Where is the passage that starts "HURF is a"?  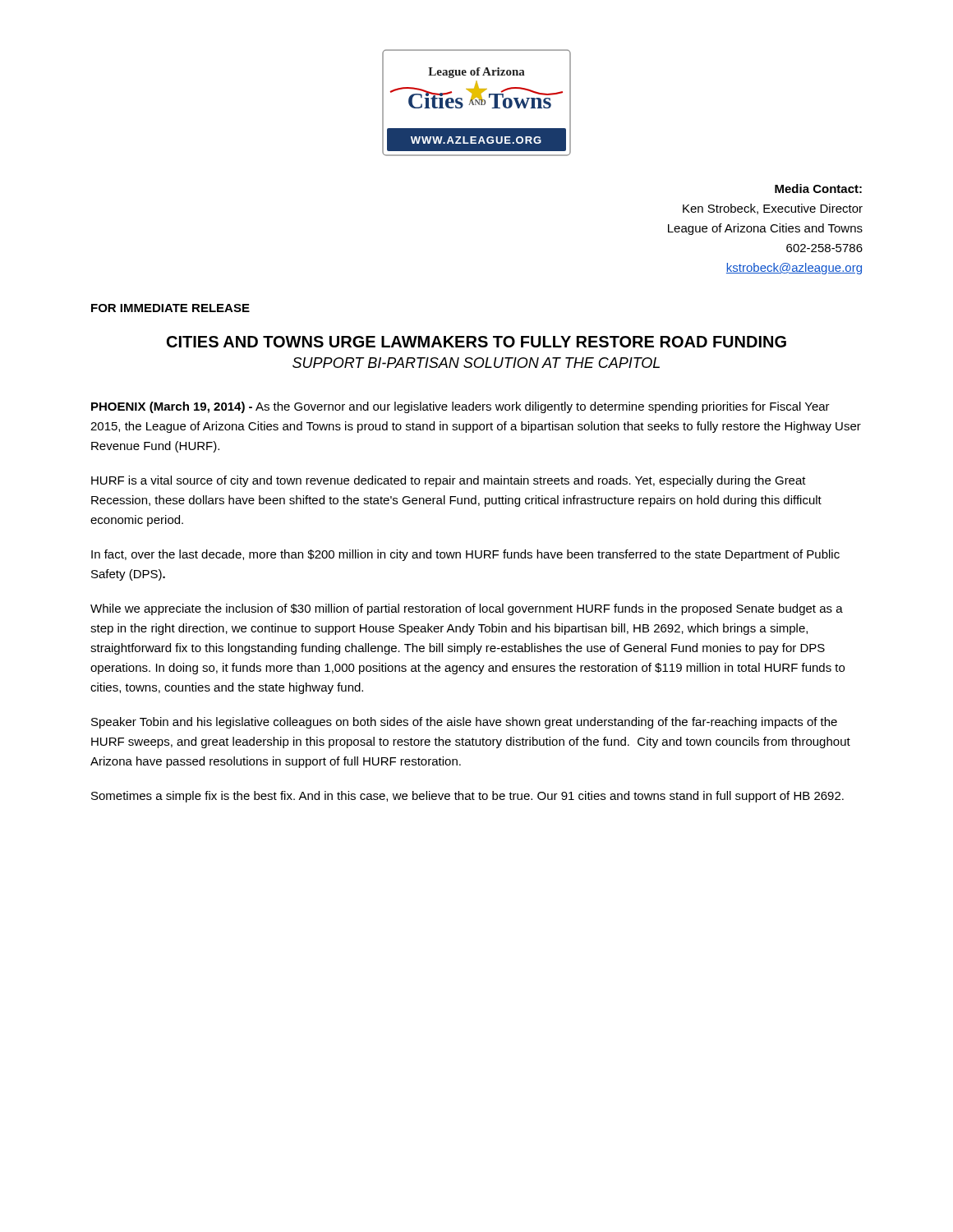pyautogui.click(x=456, y=500)
